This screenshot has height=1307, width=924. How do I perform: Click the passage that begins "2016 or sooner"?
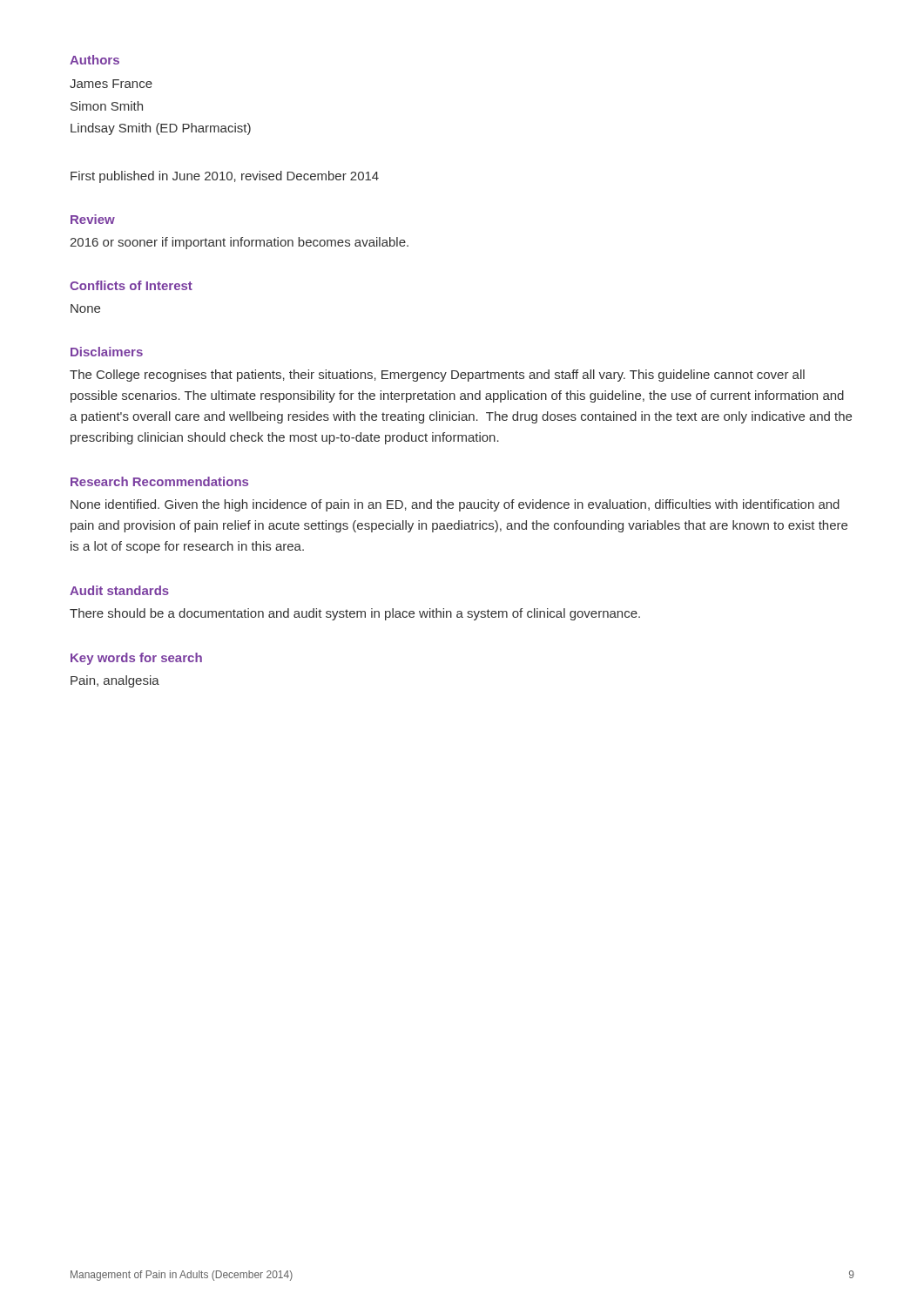tap(240, 242)
